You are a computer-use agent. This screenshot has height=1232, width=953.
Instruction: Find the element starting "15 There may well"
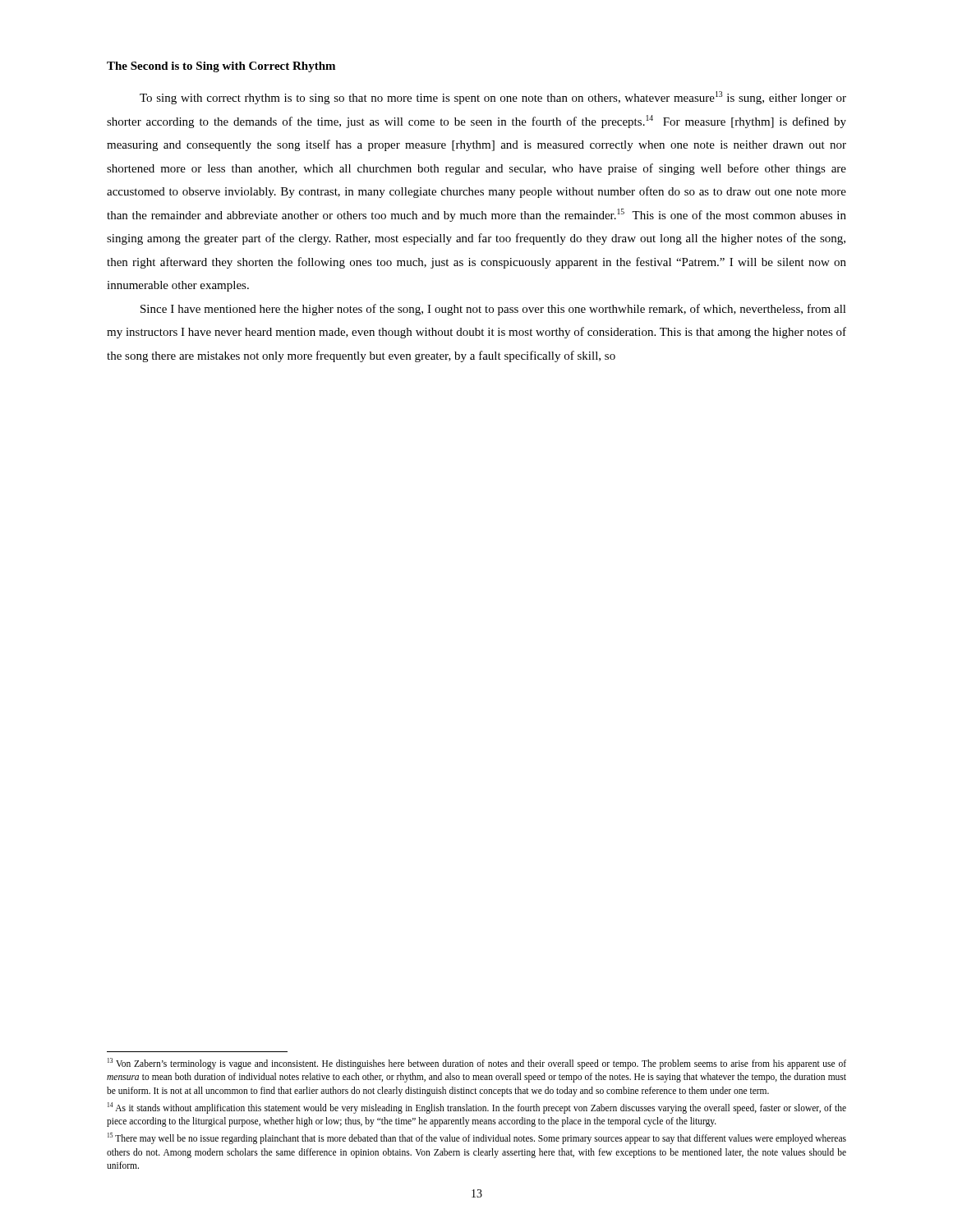[476, 1151]
